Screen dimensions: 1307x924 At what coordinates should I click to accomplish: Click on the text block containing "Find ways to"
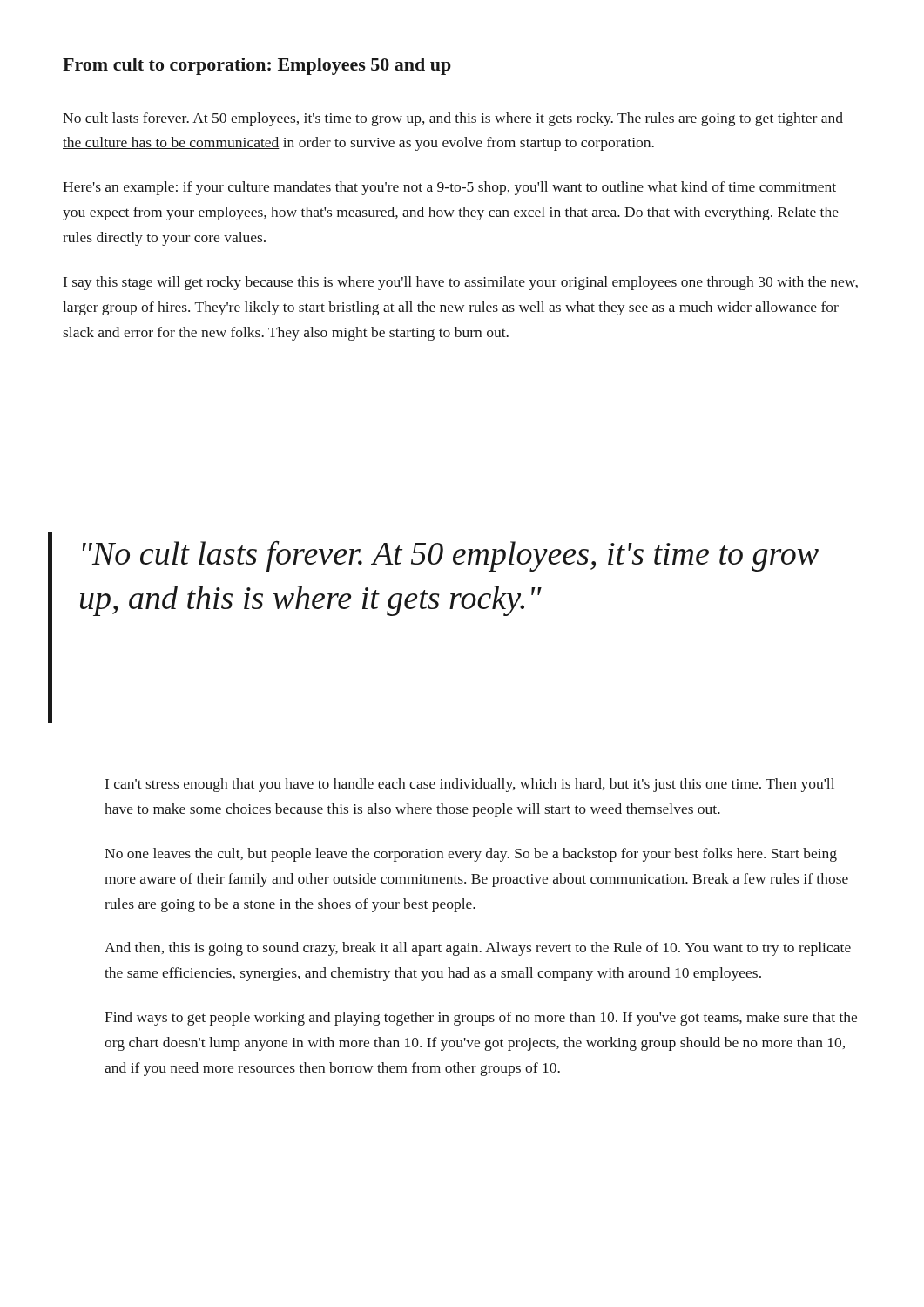[481, 1042]
